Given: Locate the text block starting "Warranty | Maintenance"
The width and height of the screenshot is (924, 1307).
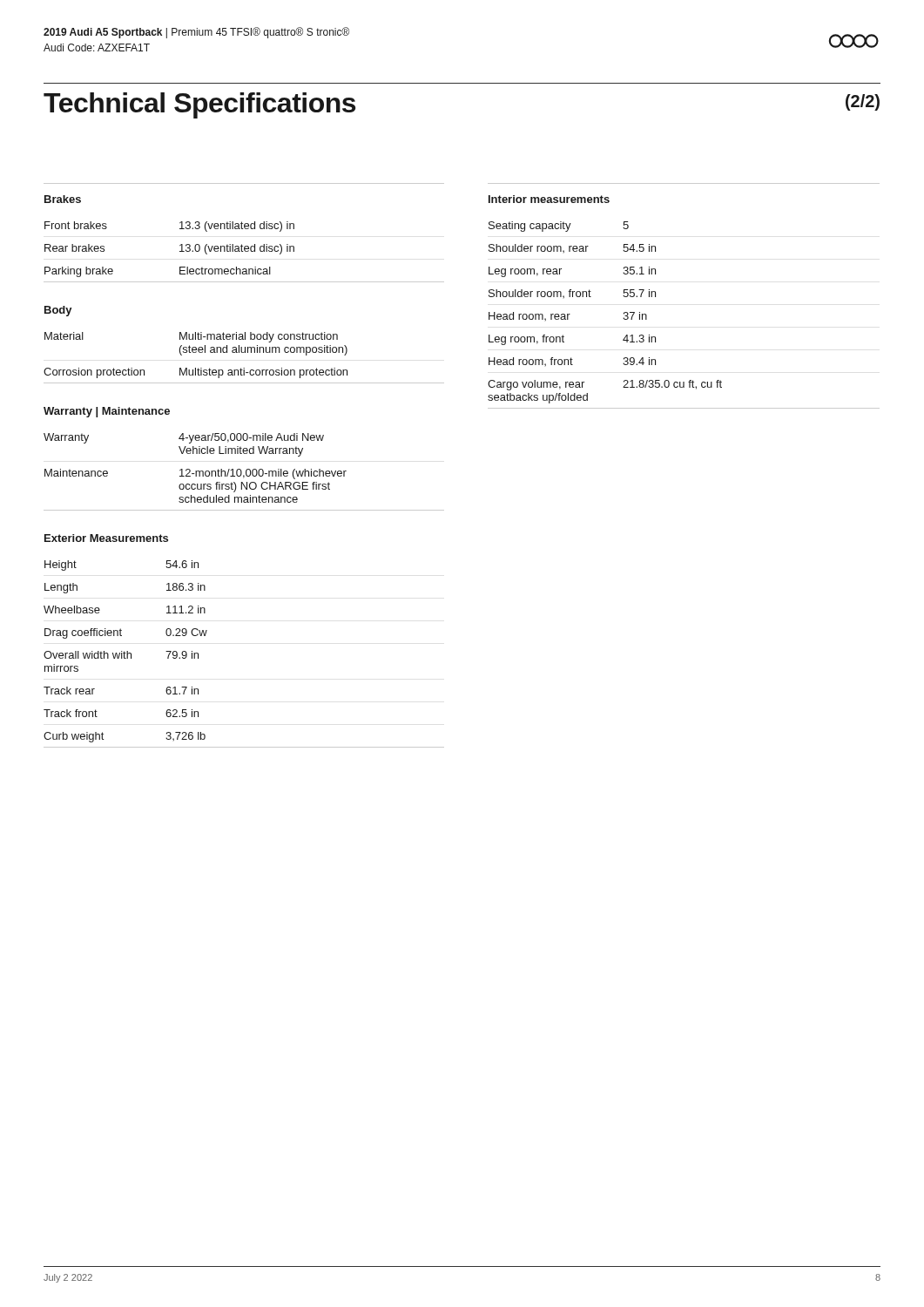Looking at the screenshot, I should tap(107, 411).
